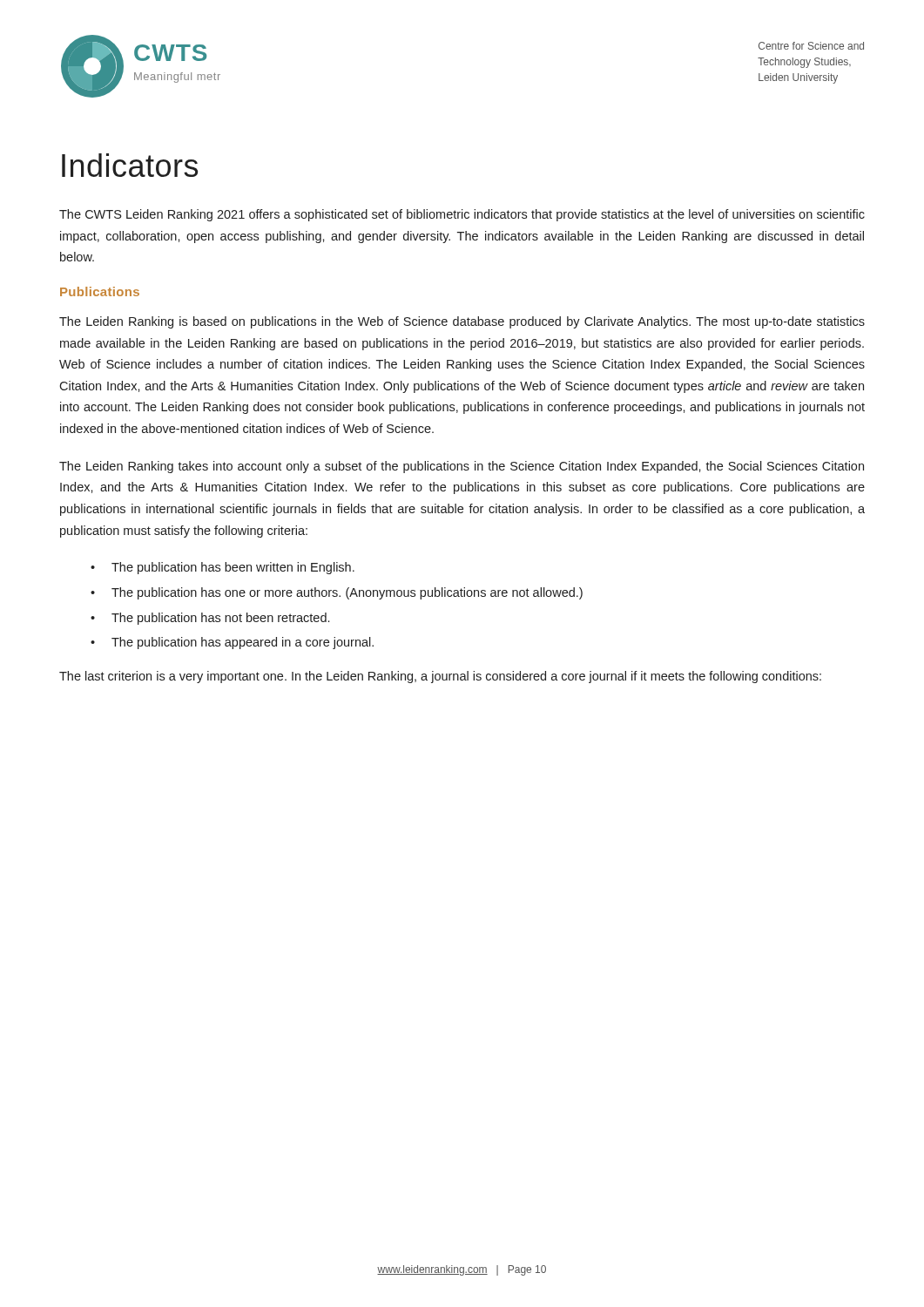Locate the text block that says "The last criterion"

click(441, 676)
